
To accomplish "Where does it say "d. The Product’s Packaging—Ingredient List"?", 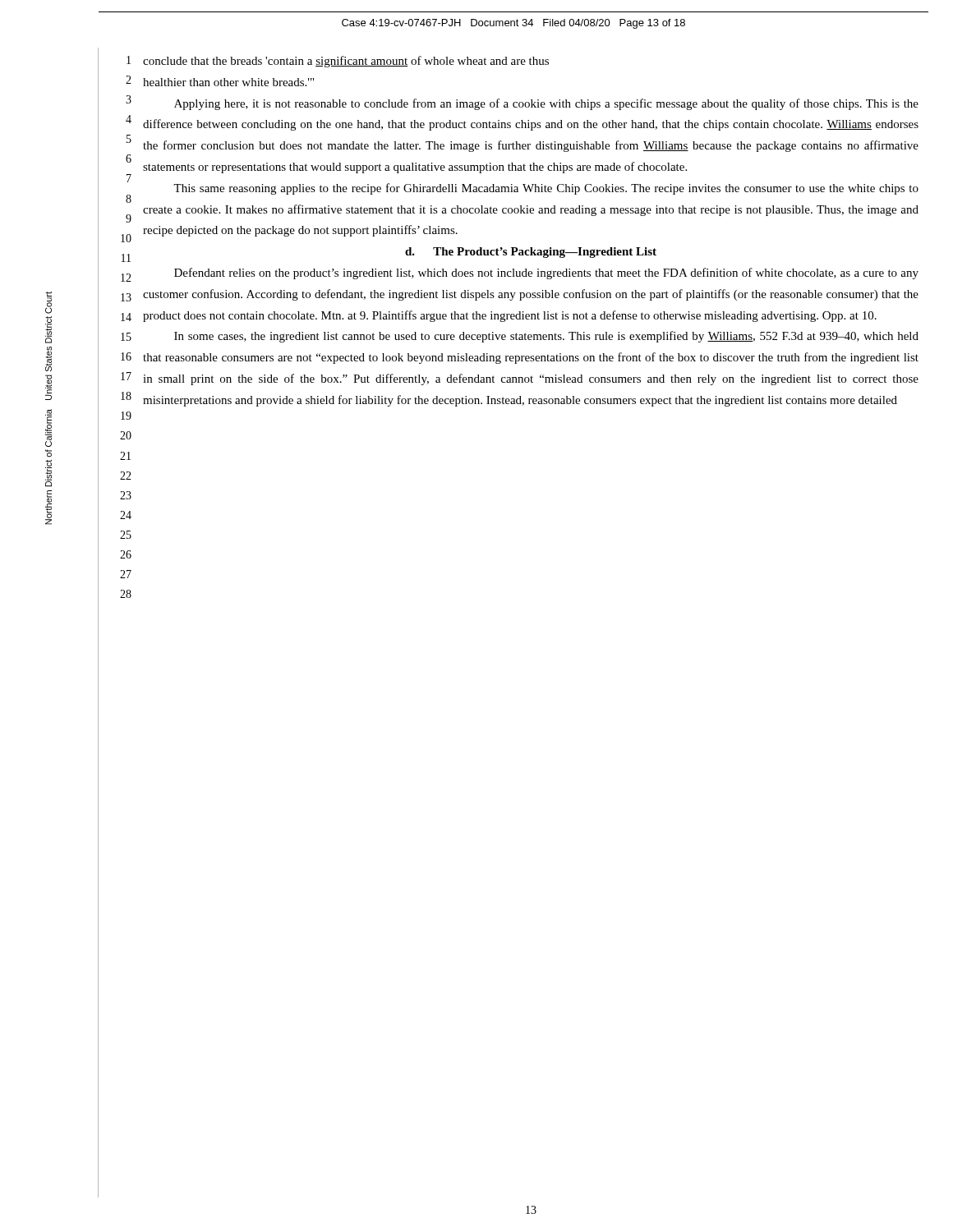I will click(x=531, y=251).
